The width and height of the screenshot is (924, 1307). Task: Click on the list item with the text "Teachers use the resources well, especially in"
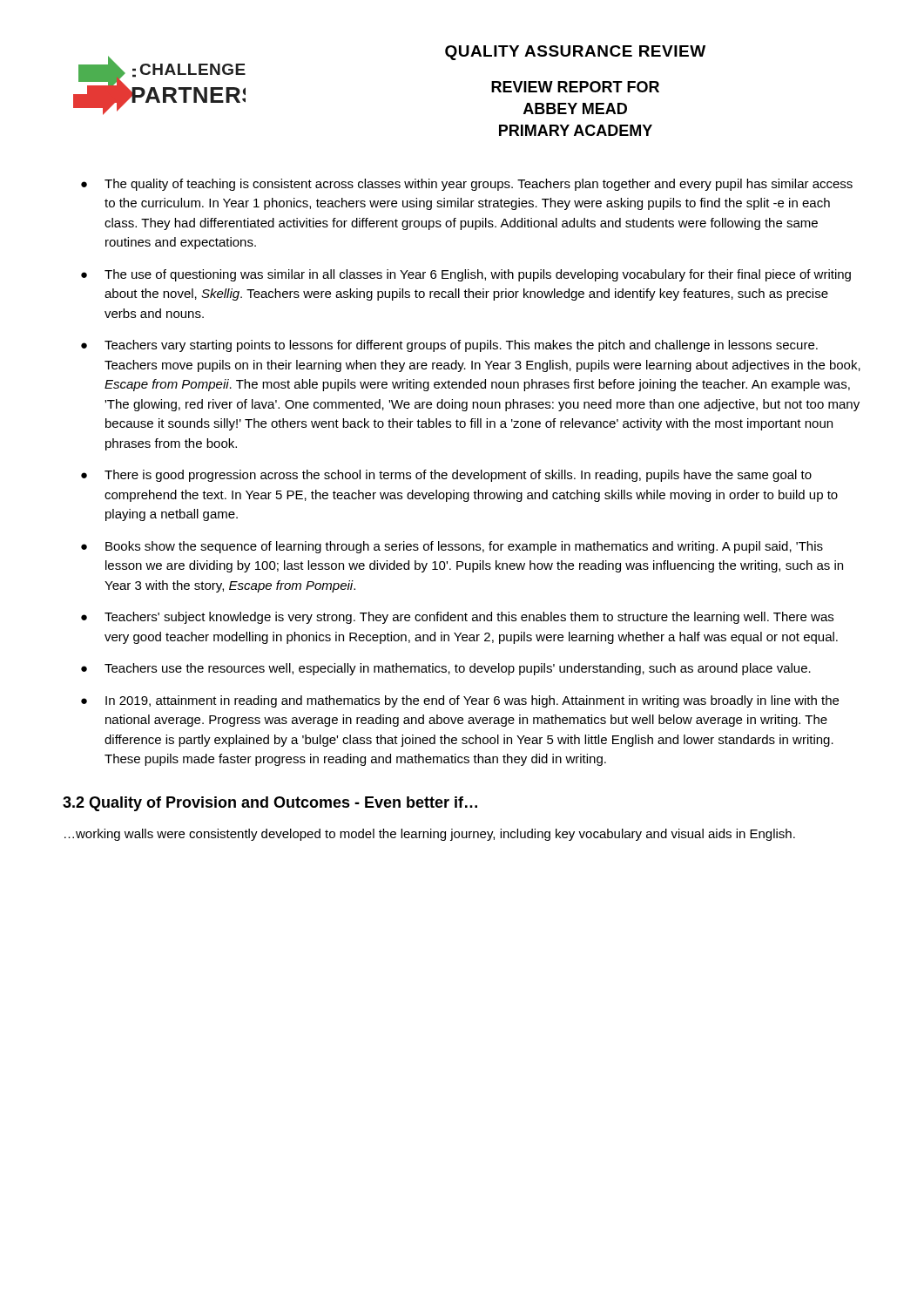[458, 668]
